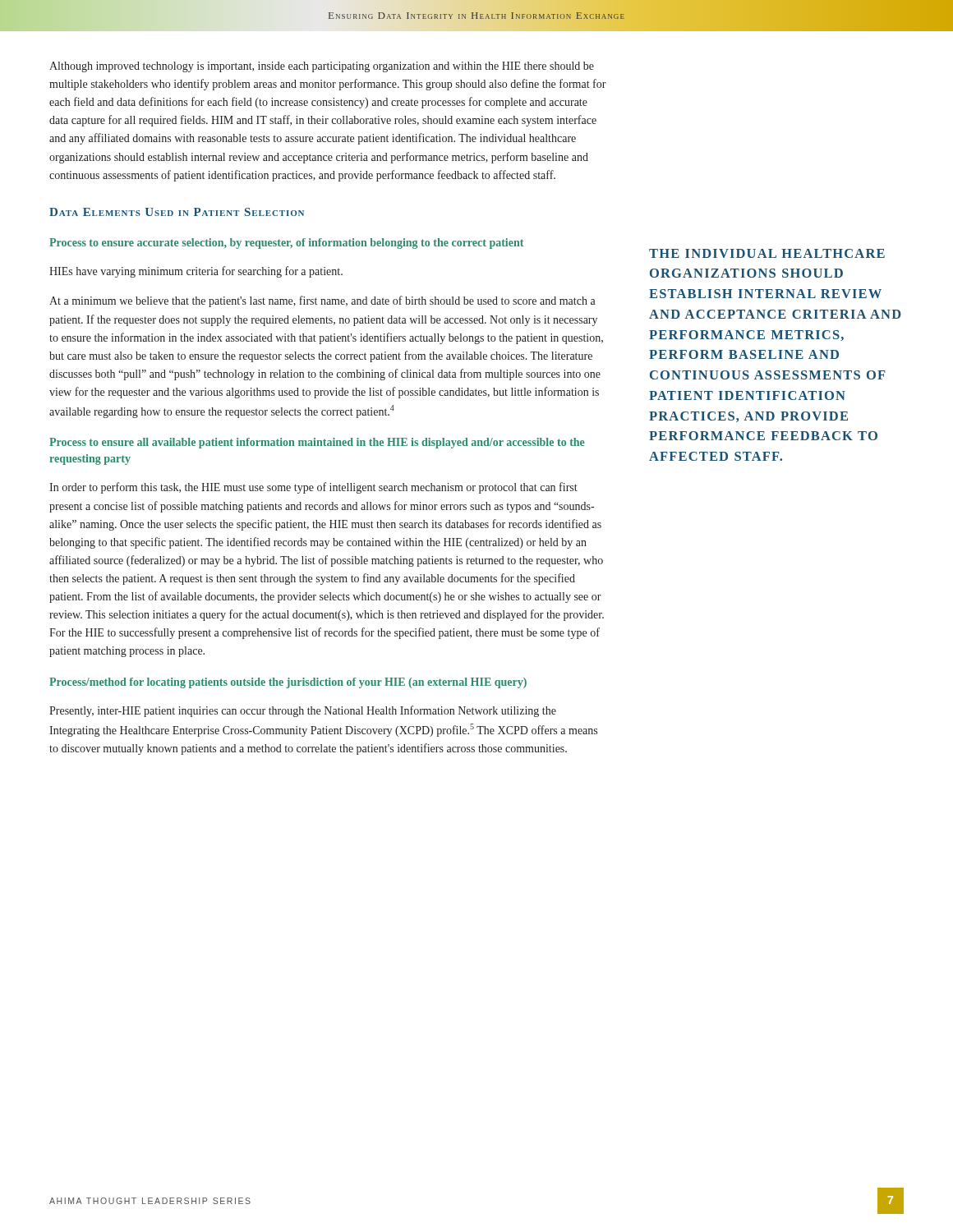The width and height of the screenshot is (953, 1232).
Task: Point to the block beginning "Presently, inter-HIE patient inquiries can occur through the"
Action: tap(329, 730)
